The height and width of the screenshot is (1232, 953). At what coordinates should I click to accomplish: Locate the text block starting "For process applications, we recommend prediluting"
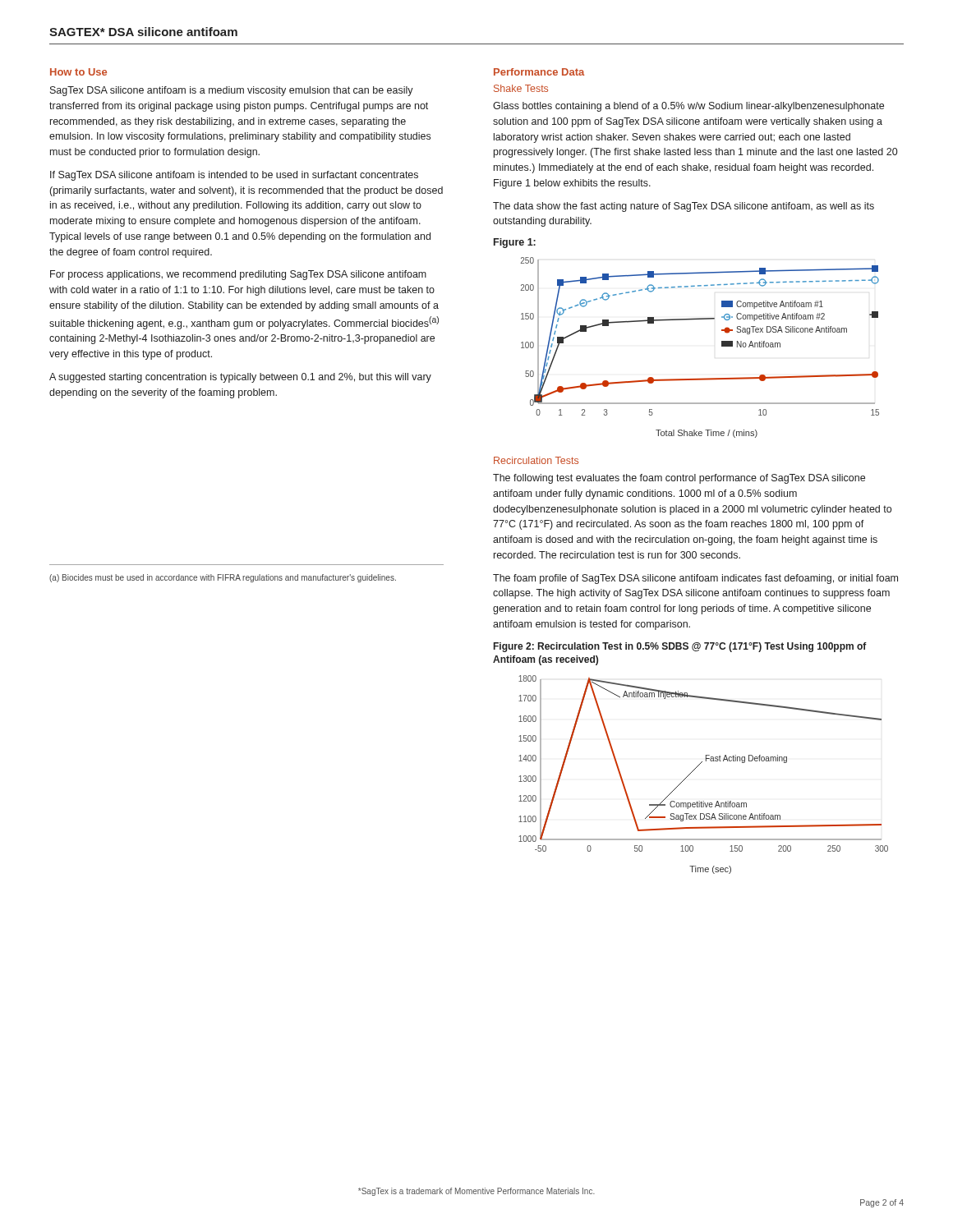tap(246, 315)
